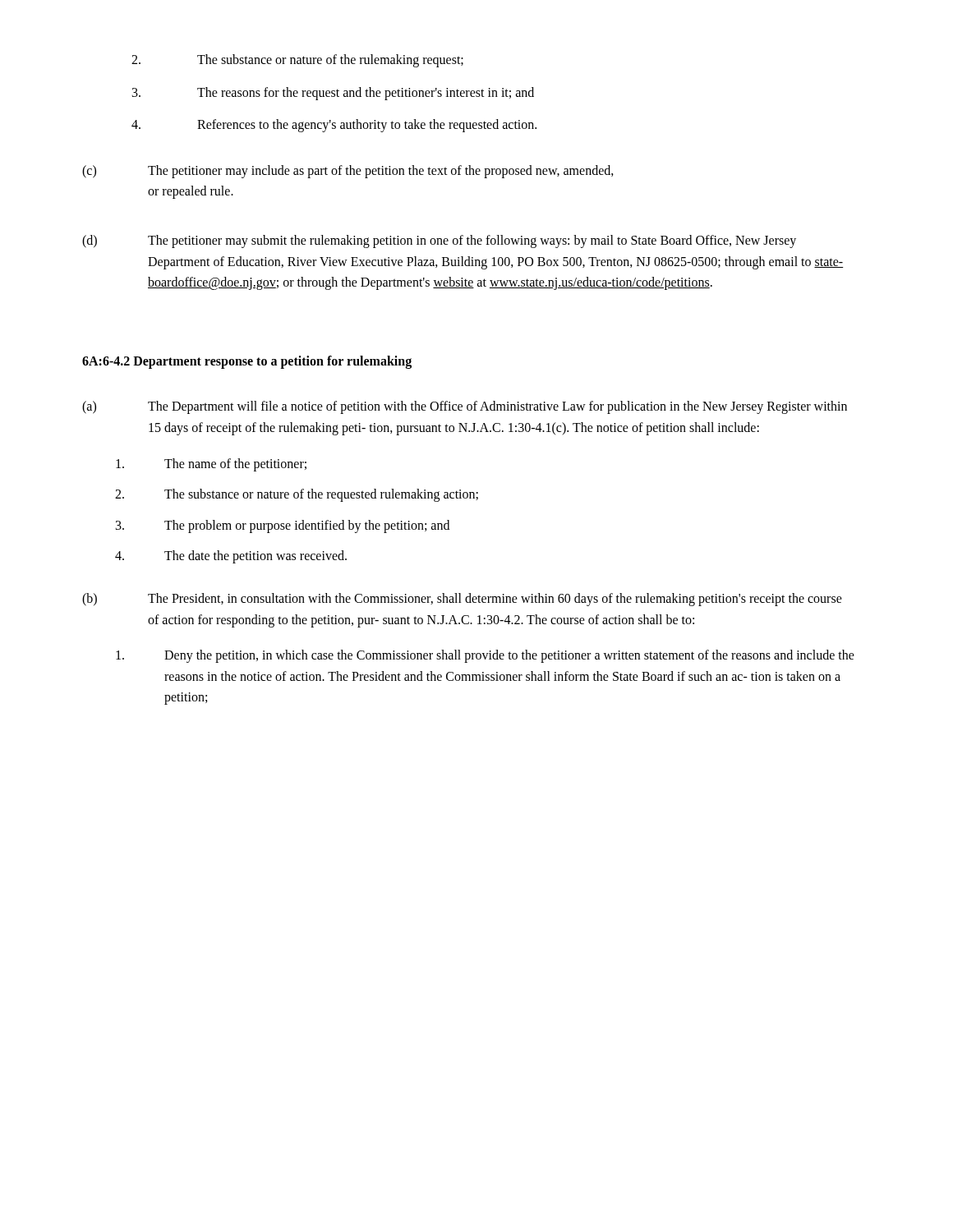
Task: Locate the element starting "4. The date"
Action: coord(231,557)
